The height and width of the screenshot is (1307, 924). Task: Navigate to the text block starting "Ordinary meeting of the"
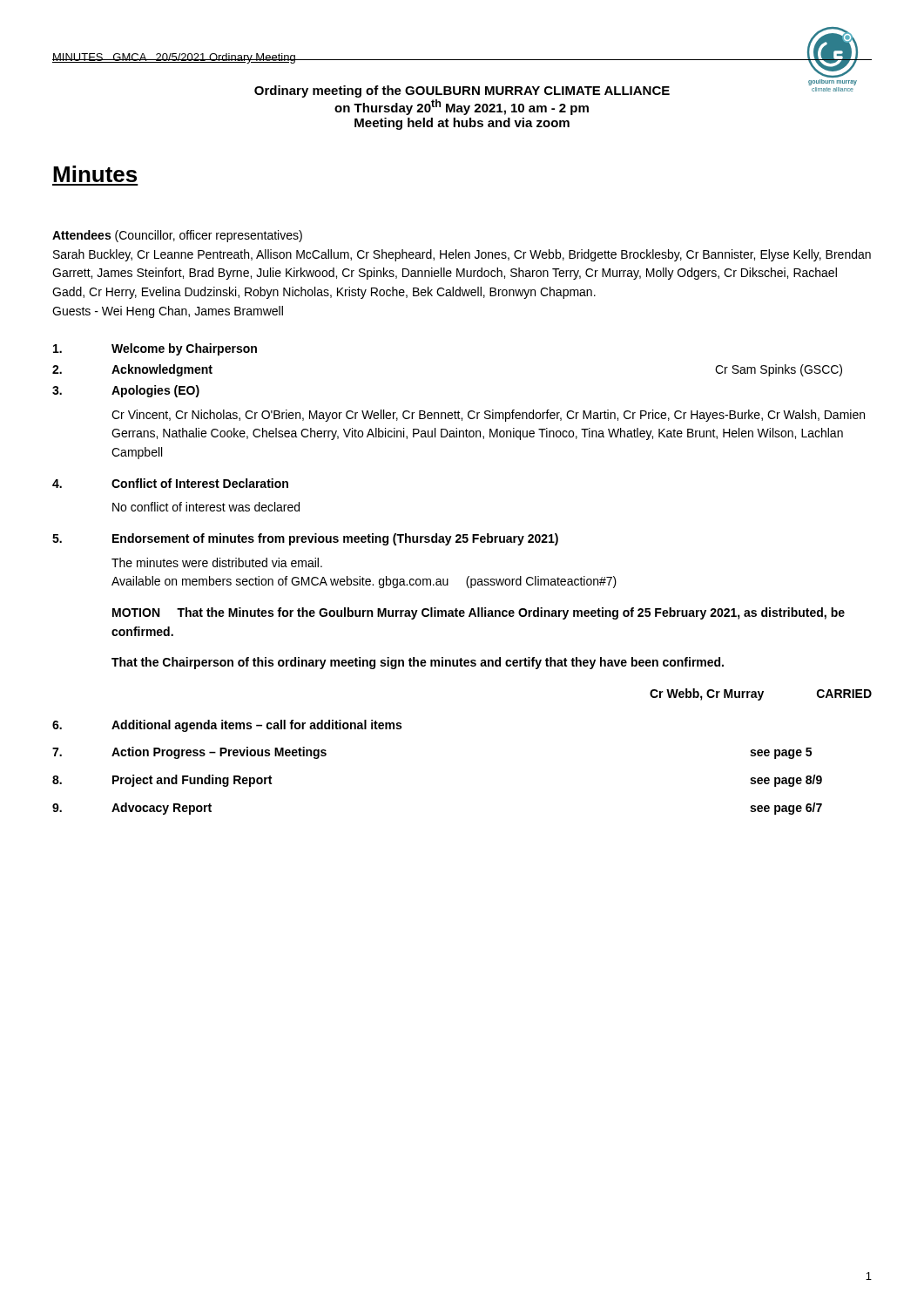click(462, 106)
